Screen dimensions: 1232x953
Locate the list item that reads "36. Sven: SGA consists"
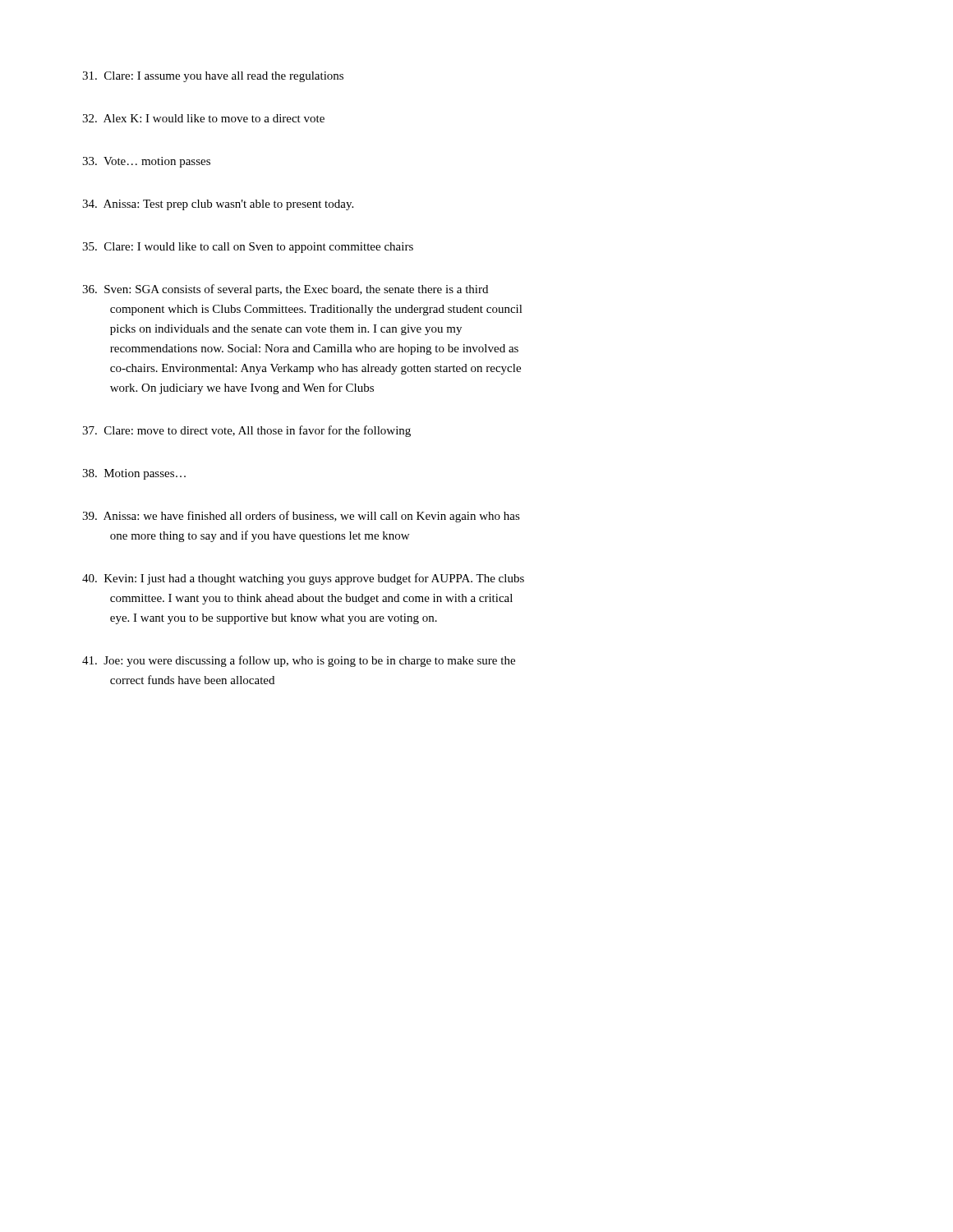(302, 338)
